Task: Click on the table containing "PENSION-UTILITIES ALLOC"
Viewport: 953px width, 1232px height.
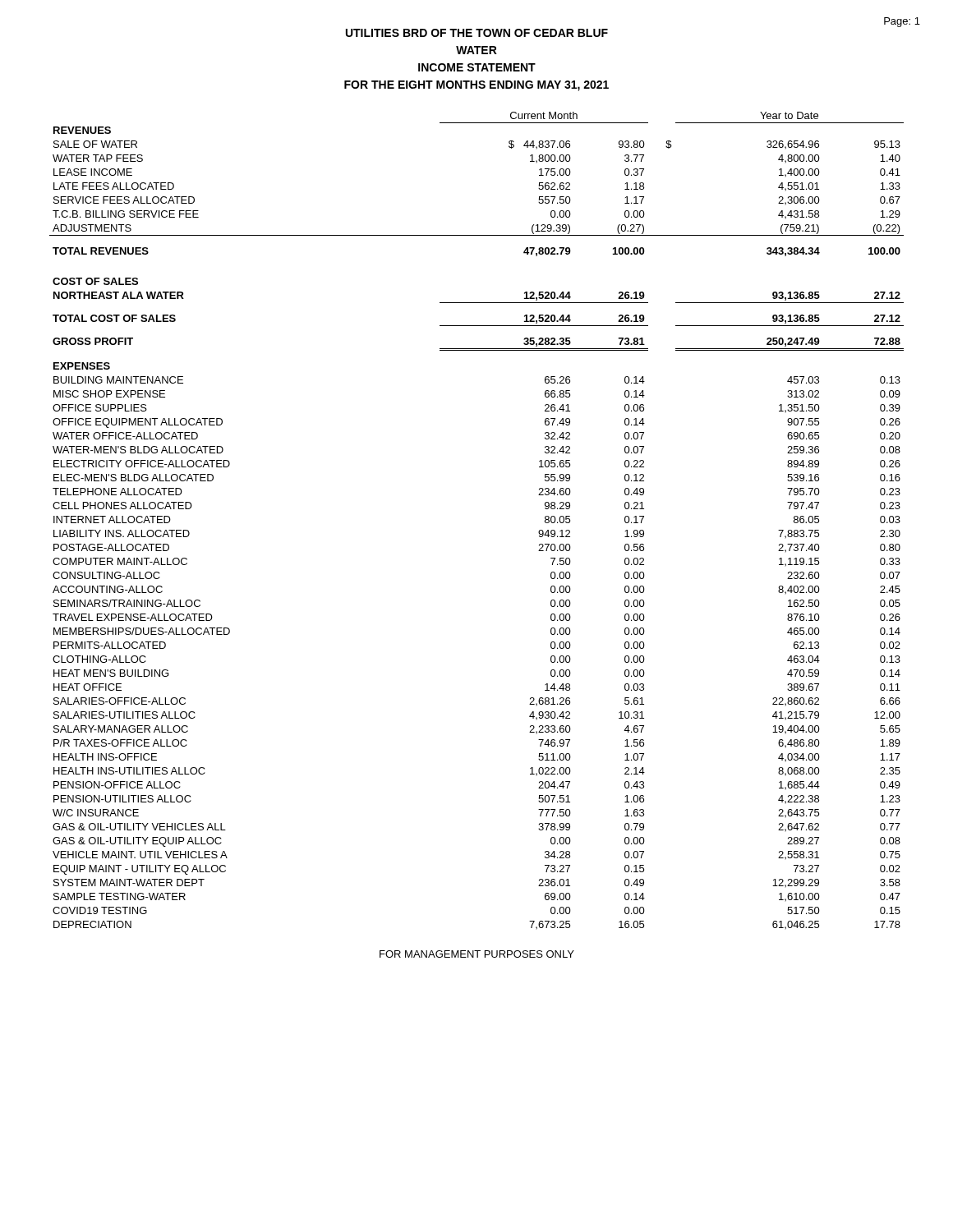Action: (x=476, y=520)
